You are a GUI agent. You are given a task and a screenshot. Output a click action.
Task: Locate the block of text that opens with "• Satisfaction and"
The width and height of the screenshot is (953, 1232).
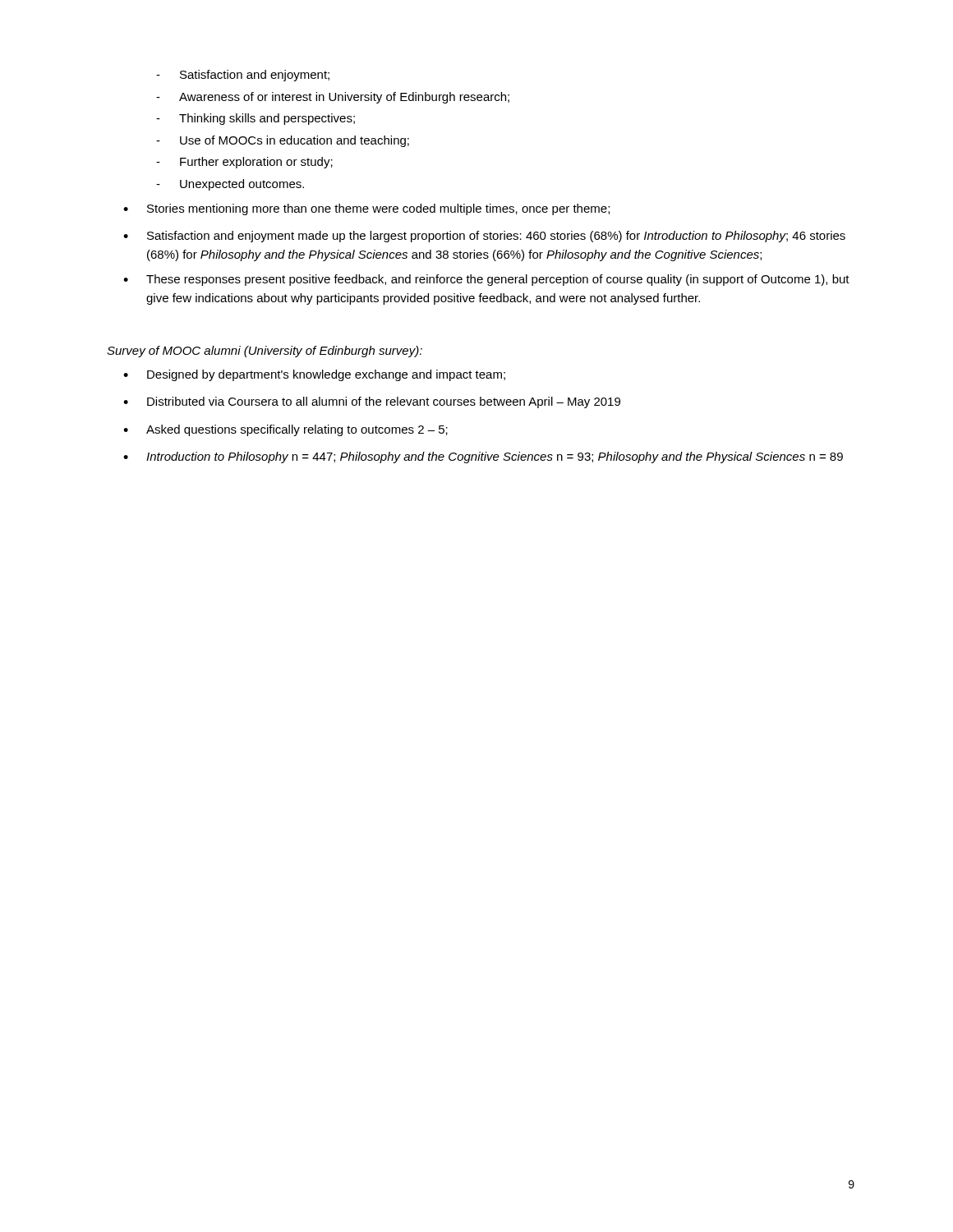pyautogui.click(x=489, y=245)
